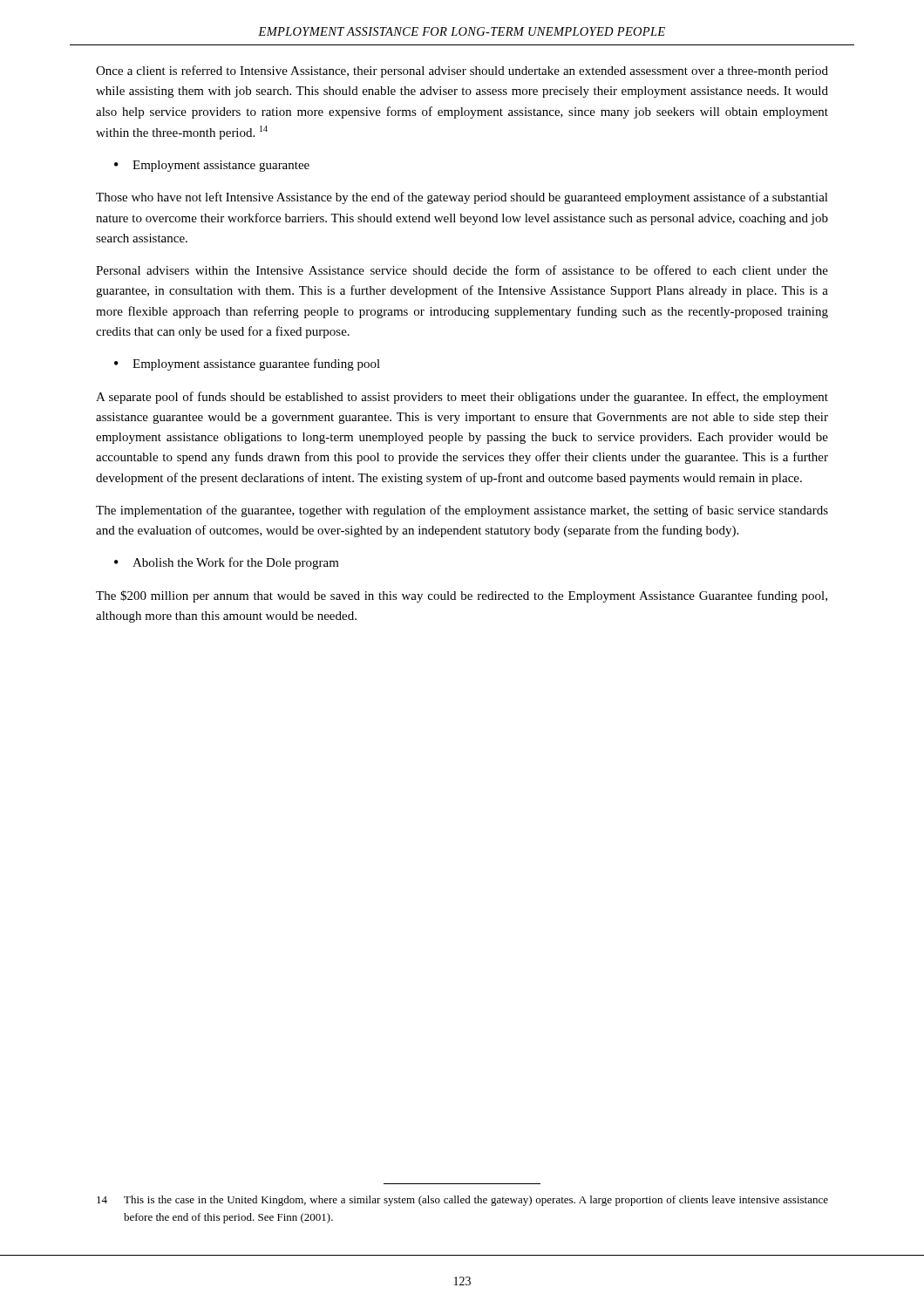The image size is (924, 1308).
Task: Select the list item with the text "• Abolish the Work for the Dole program"
Action: [x=226, y=563]
